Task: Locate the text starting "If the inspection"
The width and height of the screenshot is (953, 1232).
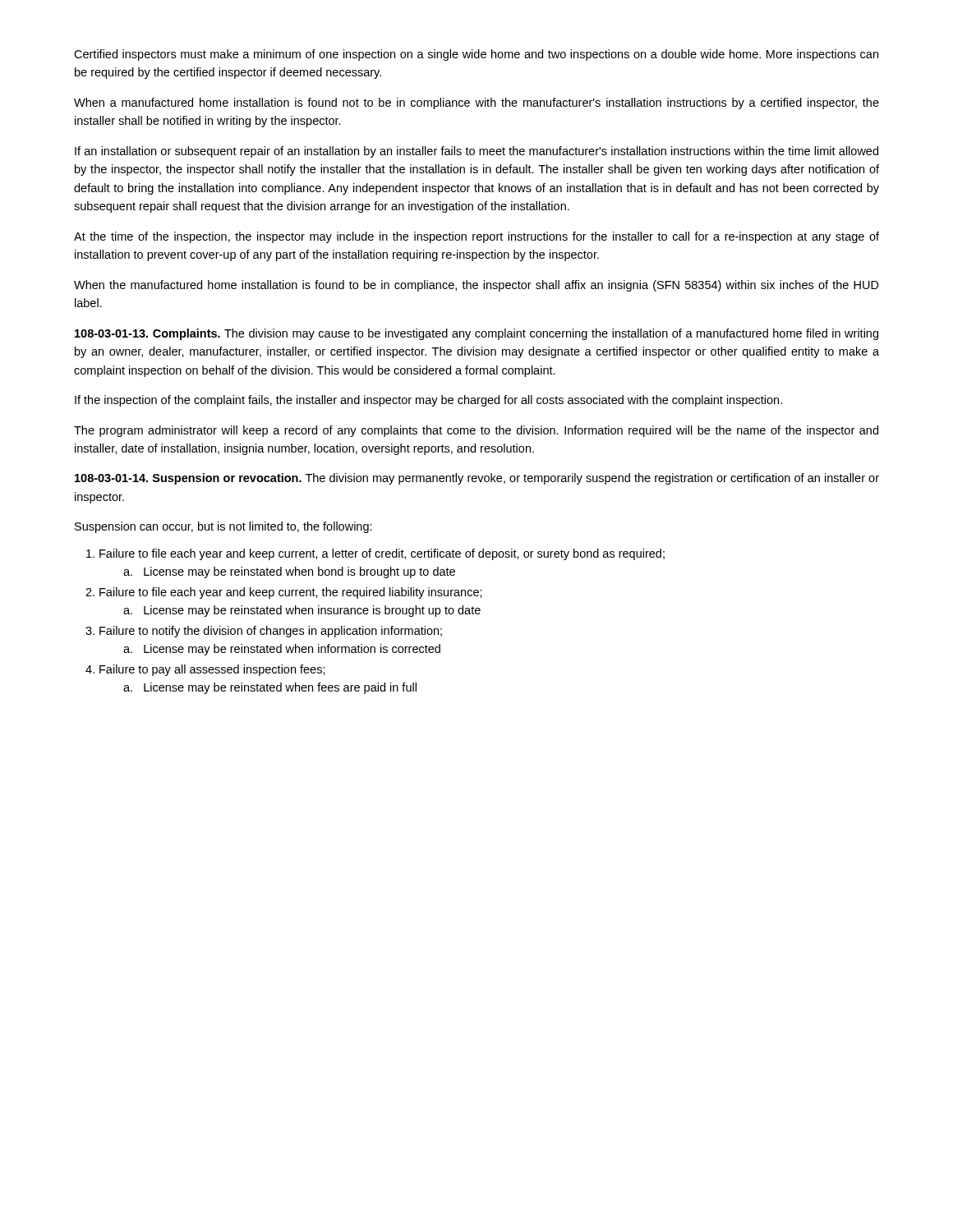Action: (429, 400)
